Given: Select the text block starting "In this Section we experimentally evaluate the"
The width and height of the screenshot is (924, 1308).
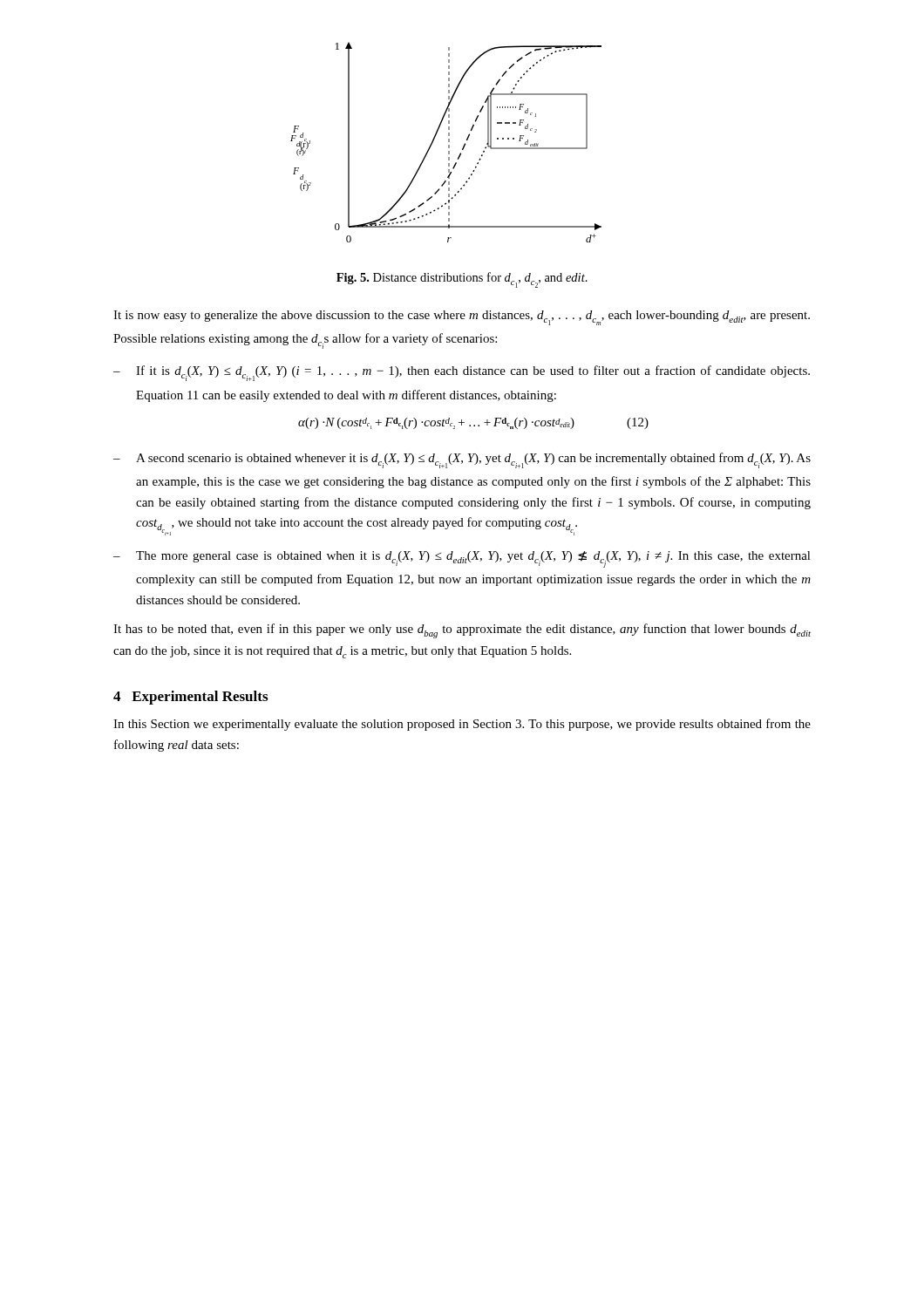Looking at the screenshot, I should [462, 734].
